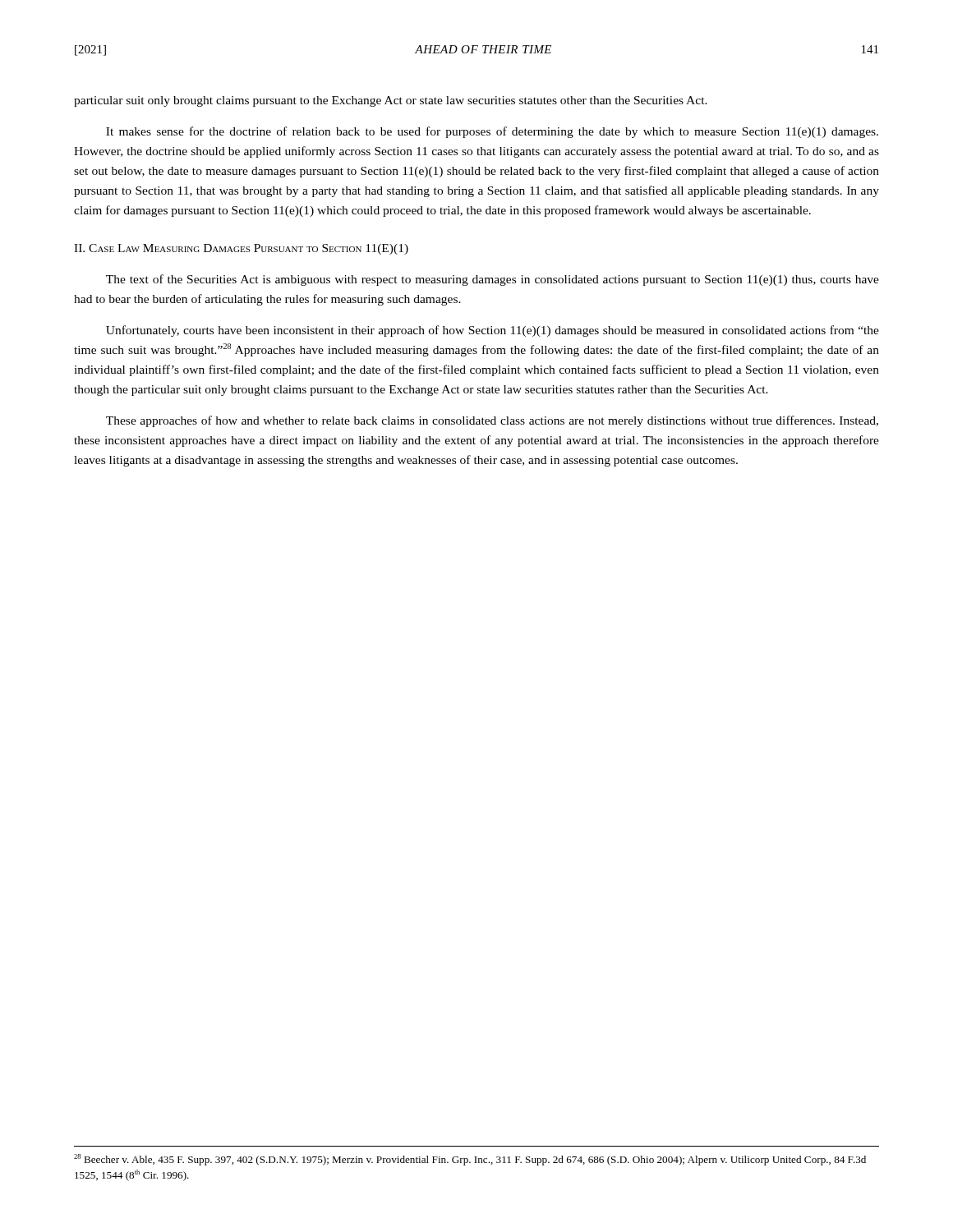Locate the text block that reads "These approaches of how and whether to"
This screenshot has width=953, height=1232.
tap(476, 440)
